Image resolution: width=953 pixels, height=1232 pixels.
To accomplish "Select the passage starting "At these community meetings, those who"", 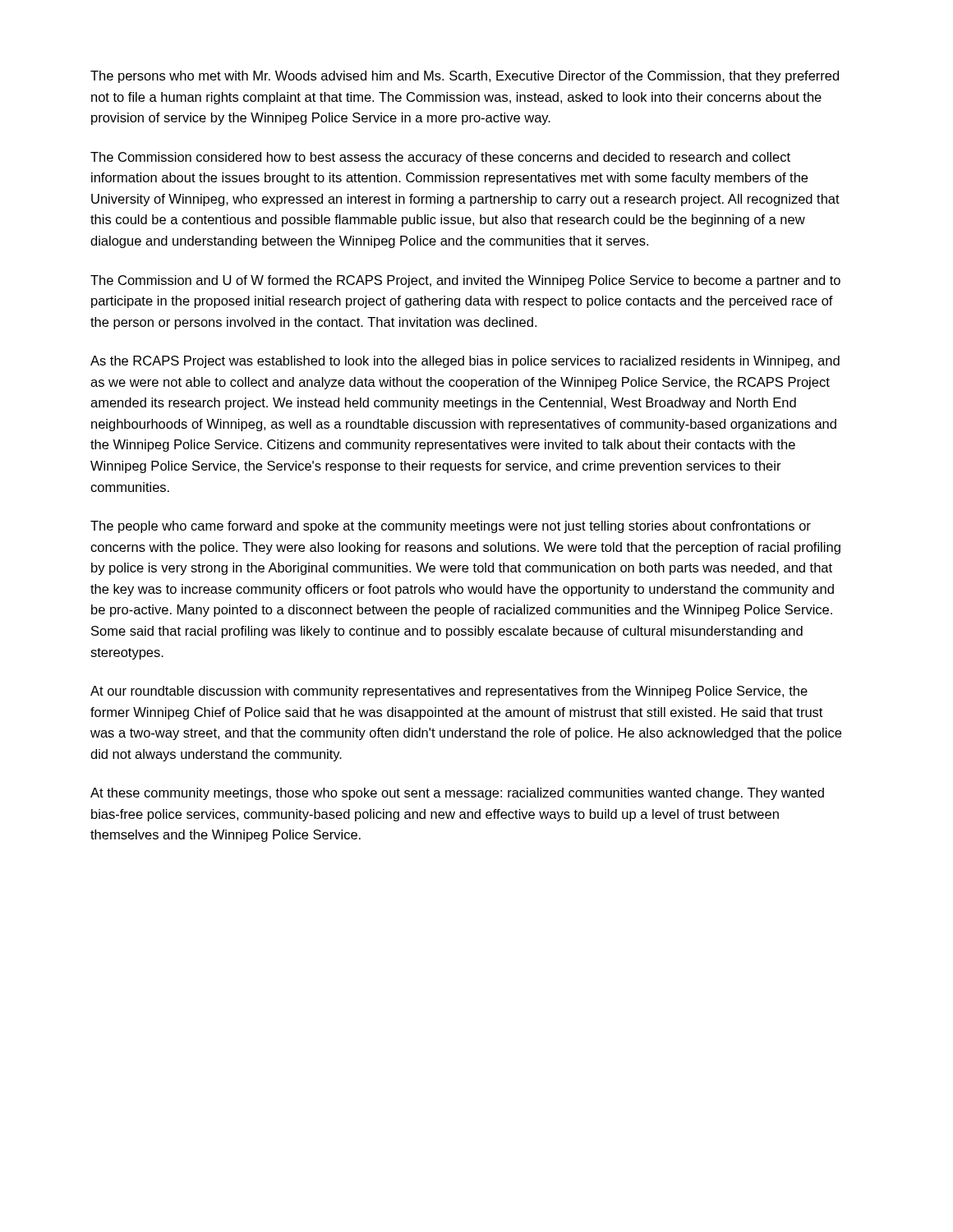I will (458, 814).
